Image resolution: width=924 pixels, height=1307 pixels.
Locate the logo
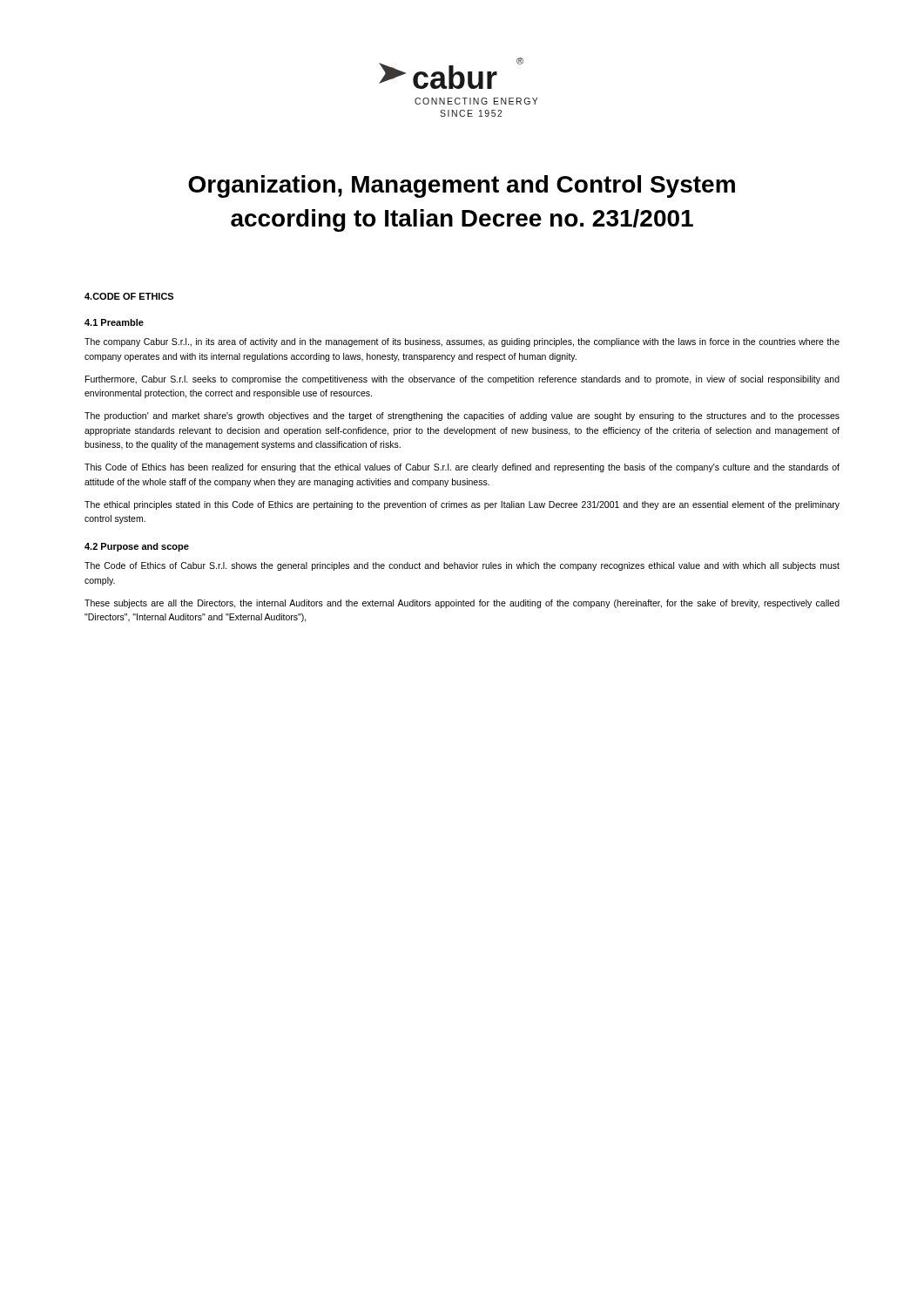(462, 68)
